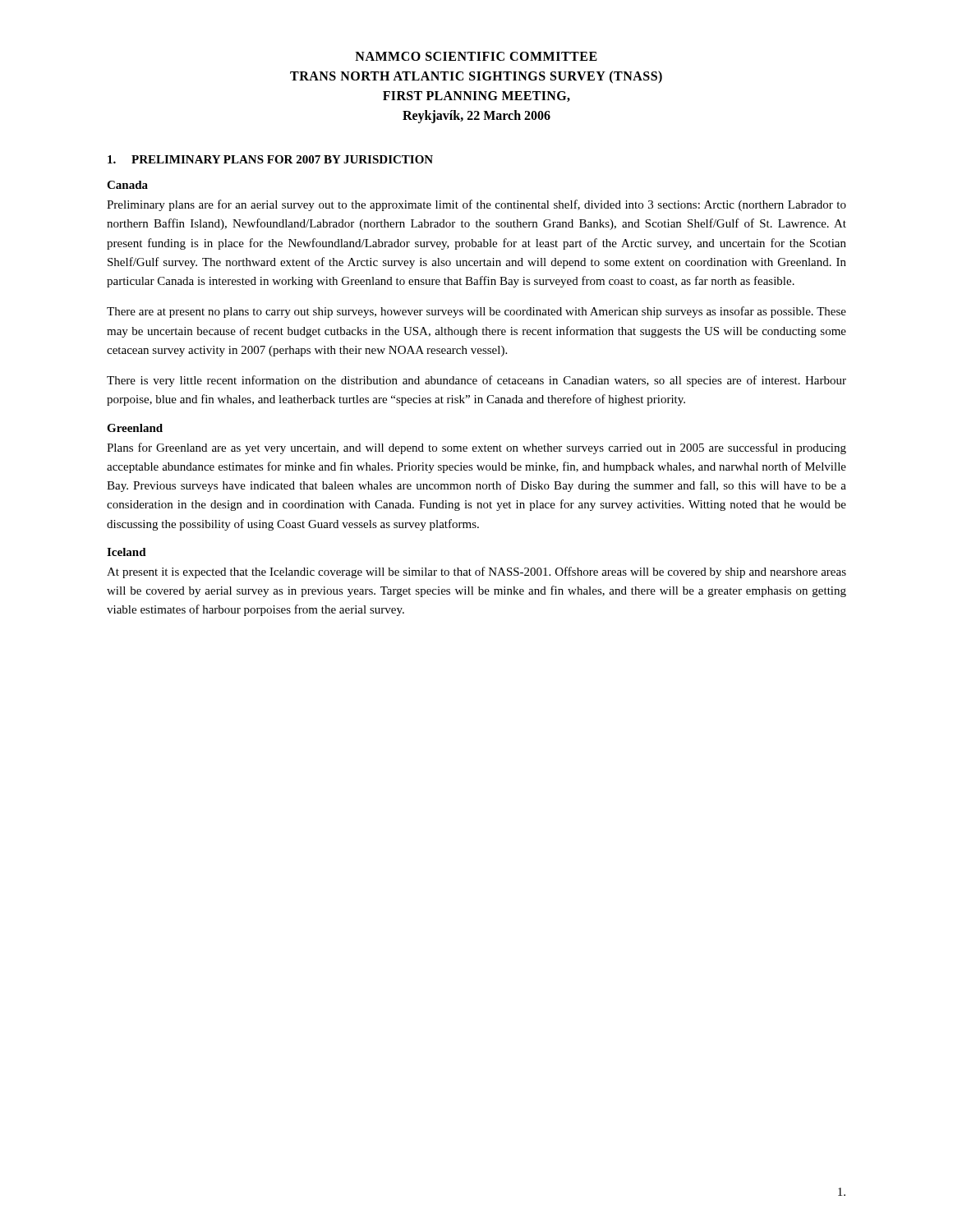Screen dimensions: 1232x953
Task: Point to "TRANS NORTH ATLANTIC SIGHTINGS SURVEY (TNASS)"
Action: click(x=476, y=76)
